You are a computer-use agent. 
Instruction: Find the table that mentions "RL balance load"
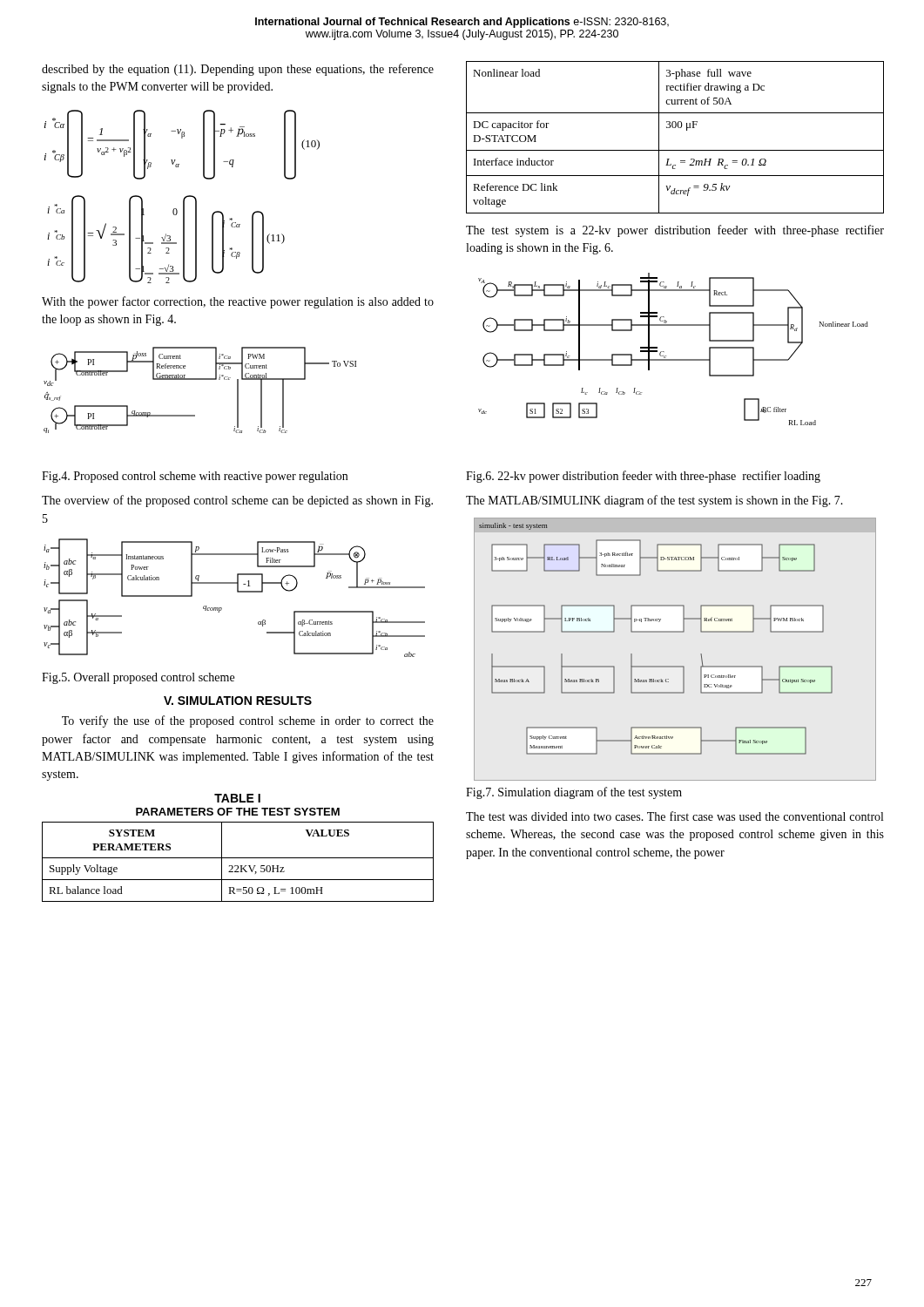(x=238, y=861)
